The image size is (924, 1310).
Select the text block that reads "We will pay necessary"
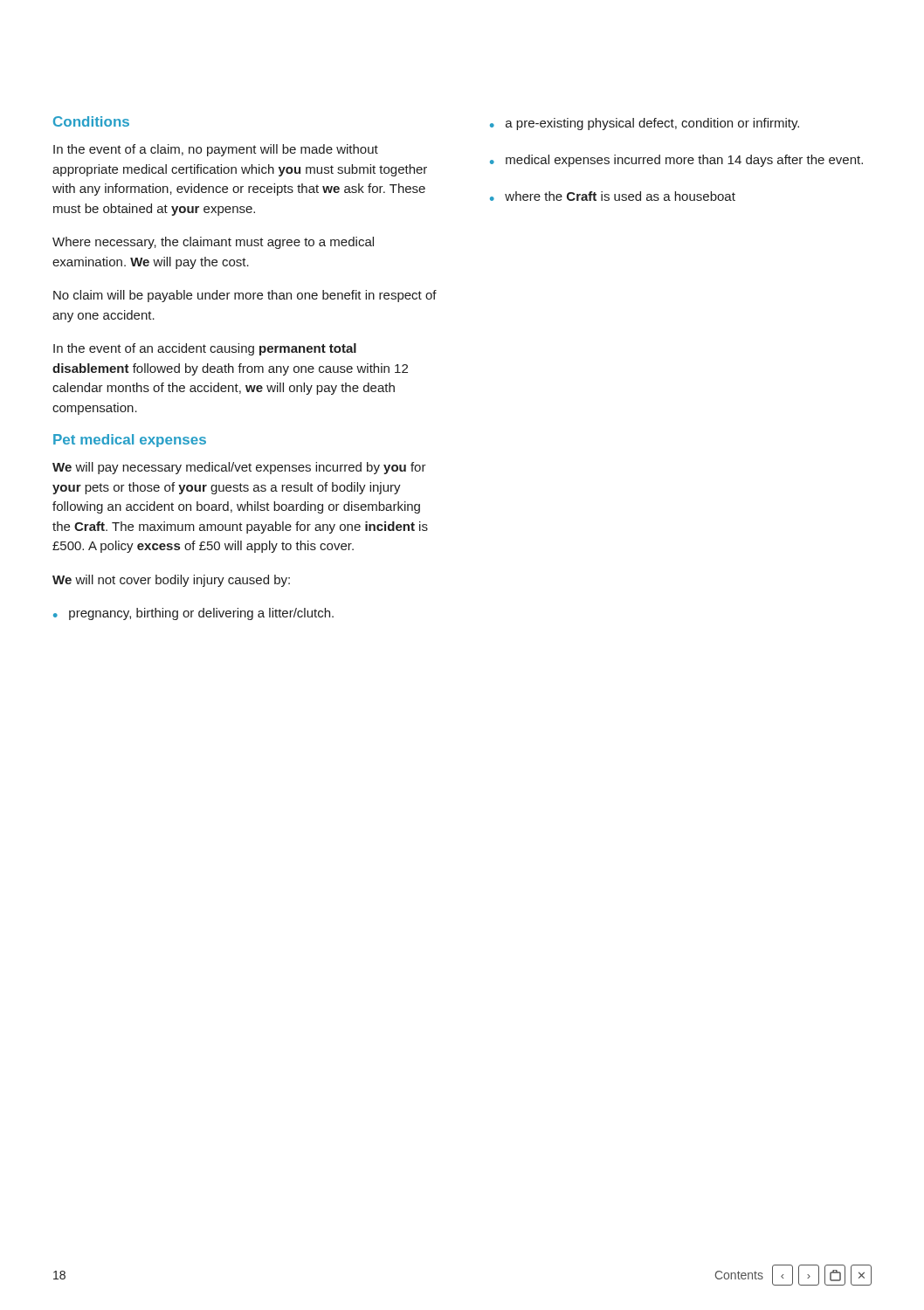(240, 506)
